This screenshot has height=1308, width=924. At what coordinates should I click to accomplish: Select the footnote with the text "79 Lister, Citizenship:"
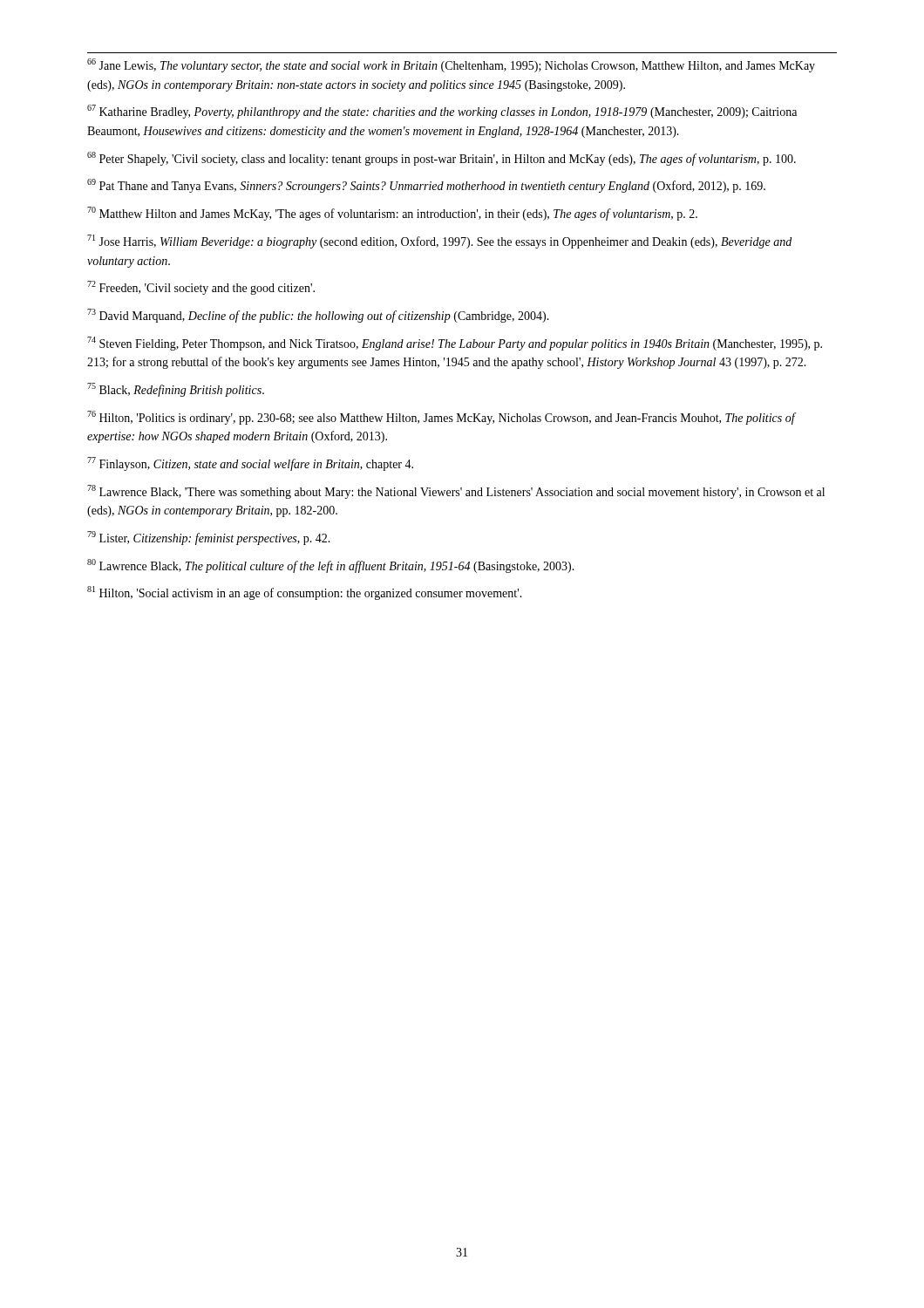209,537
